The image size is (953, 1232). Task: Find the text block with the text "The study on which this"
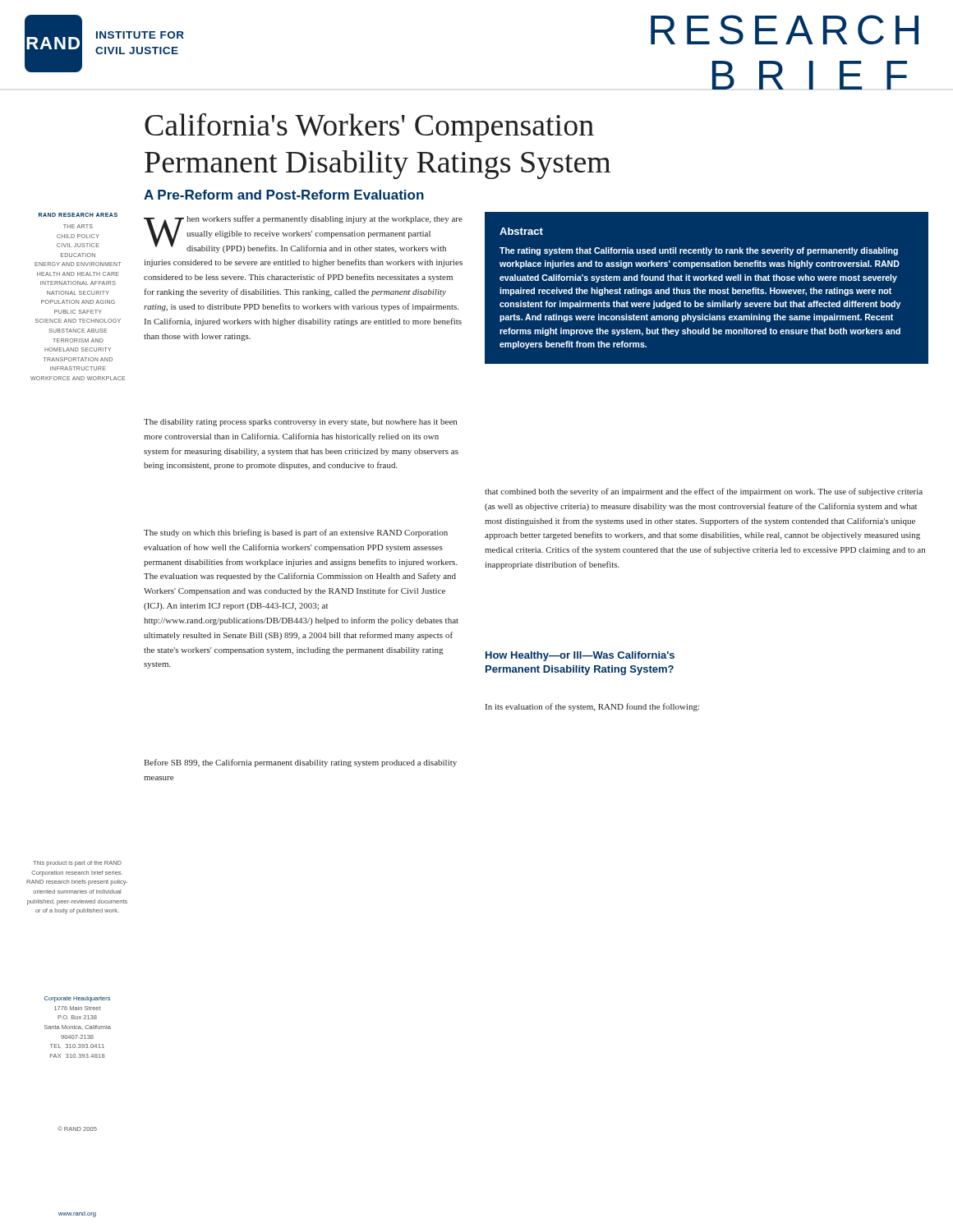(301, 598)
